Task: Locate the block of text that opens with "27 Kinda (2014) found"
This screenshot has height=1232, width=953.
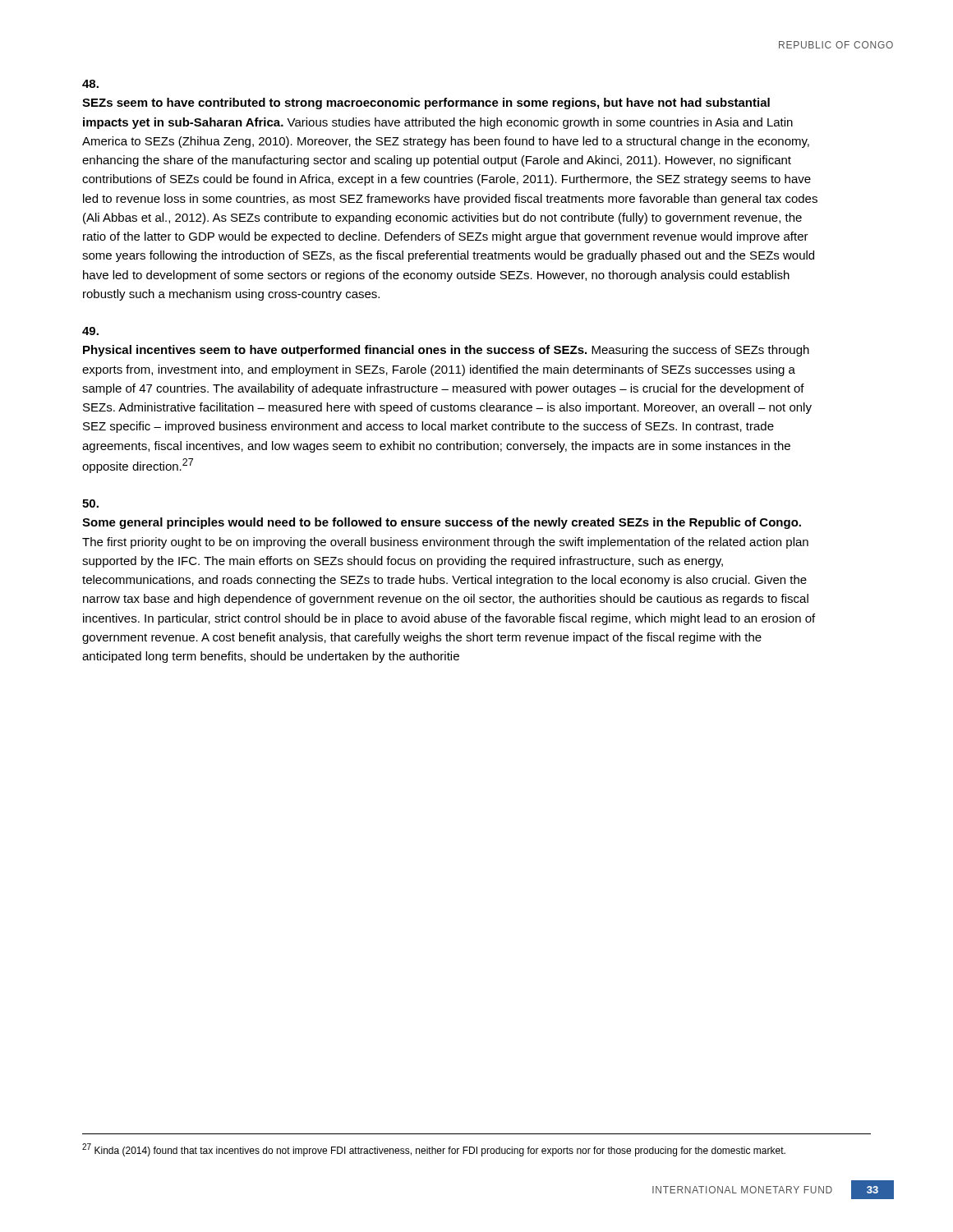Action: pos(434,1149)
